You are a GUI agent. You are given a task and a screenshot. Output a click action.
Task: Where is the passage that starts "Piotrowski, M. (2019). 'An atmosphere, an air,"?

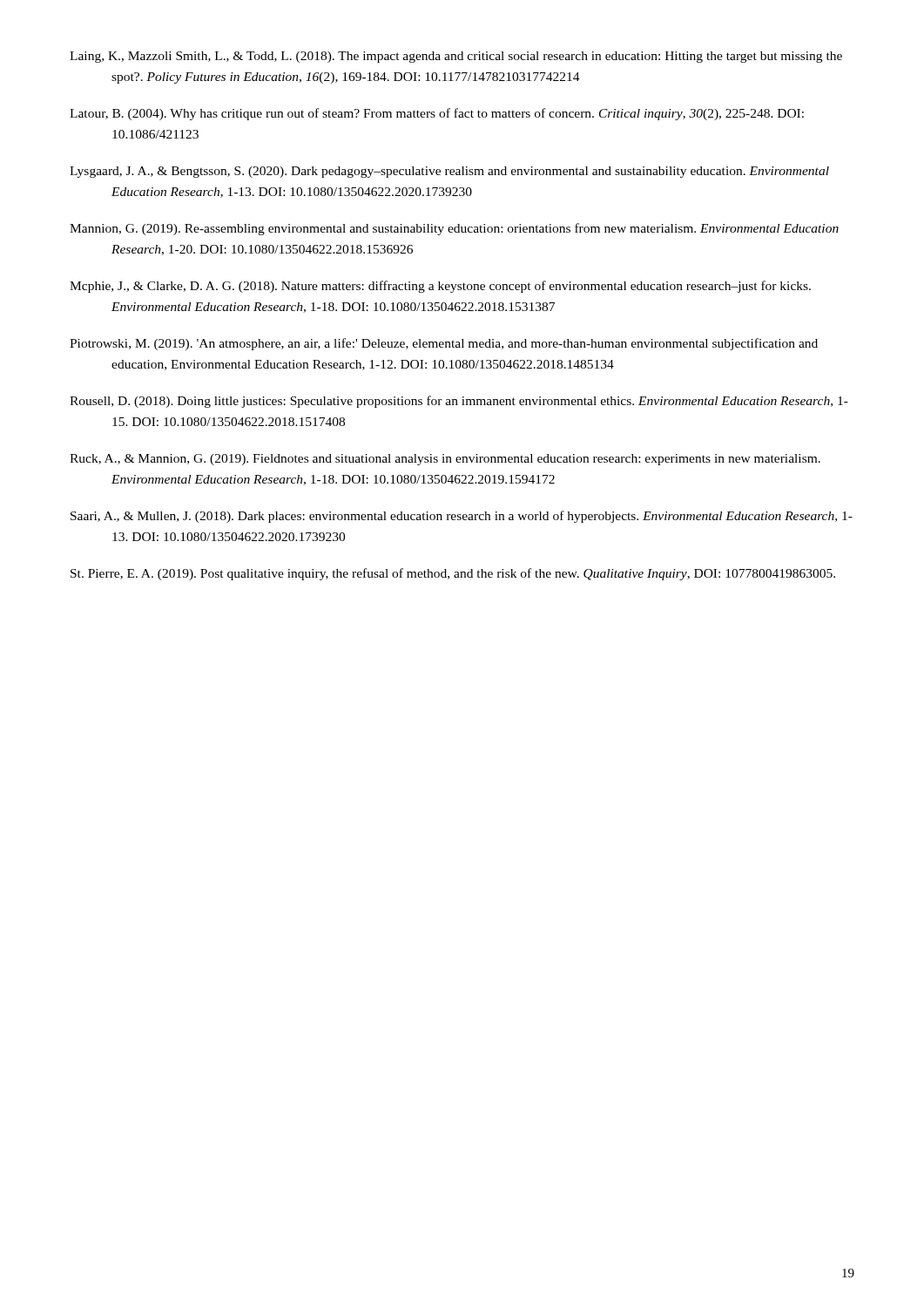[x=444, y=353]
